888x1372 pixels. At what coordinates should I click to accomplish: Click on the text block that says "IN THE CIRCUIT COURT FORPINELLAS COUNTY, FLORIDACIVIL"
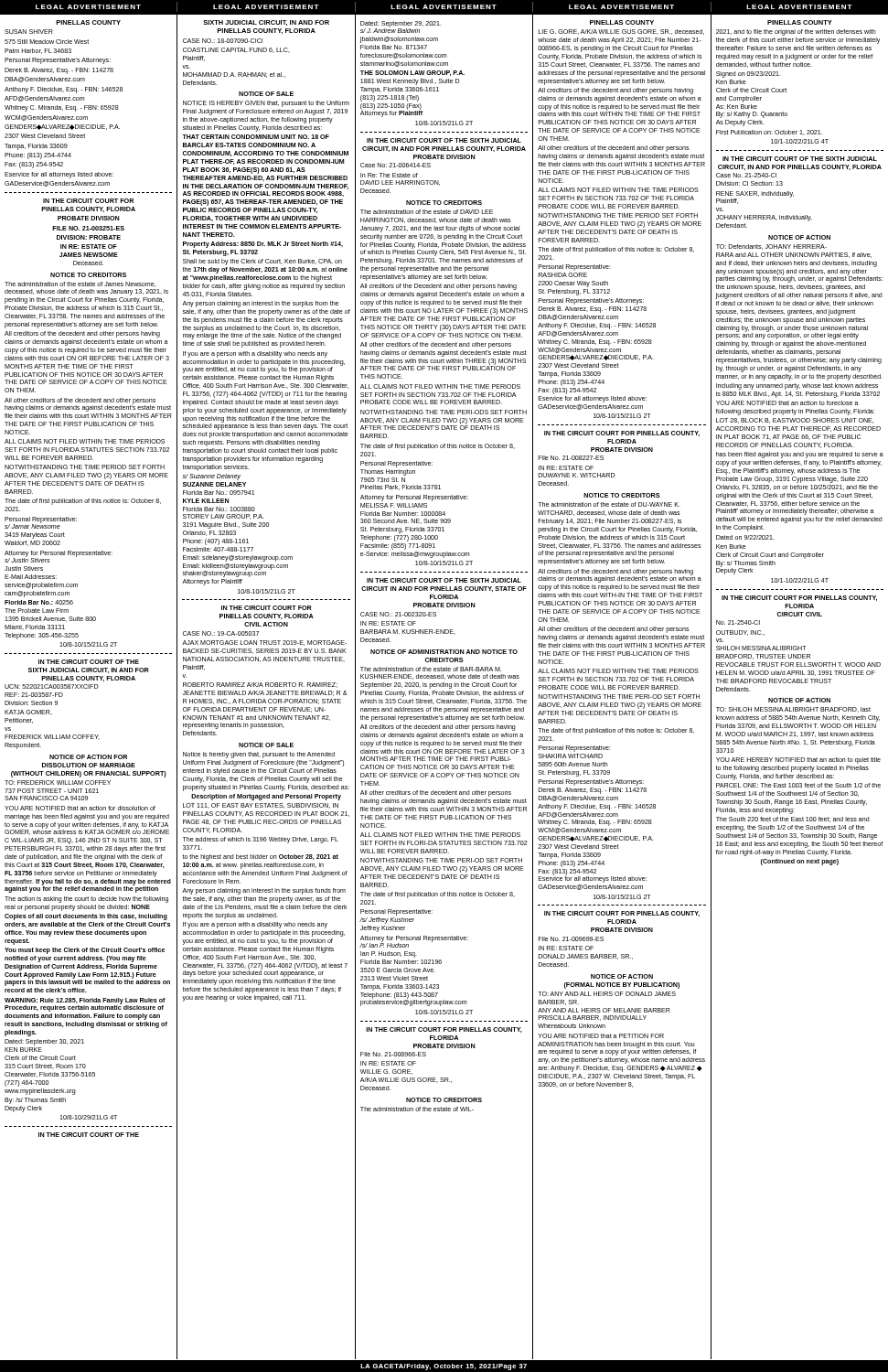pos(266,616)
